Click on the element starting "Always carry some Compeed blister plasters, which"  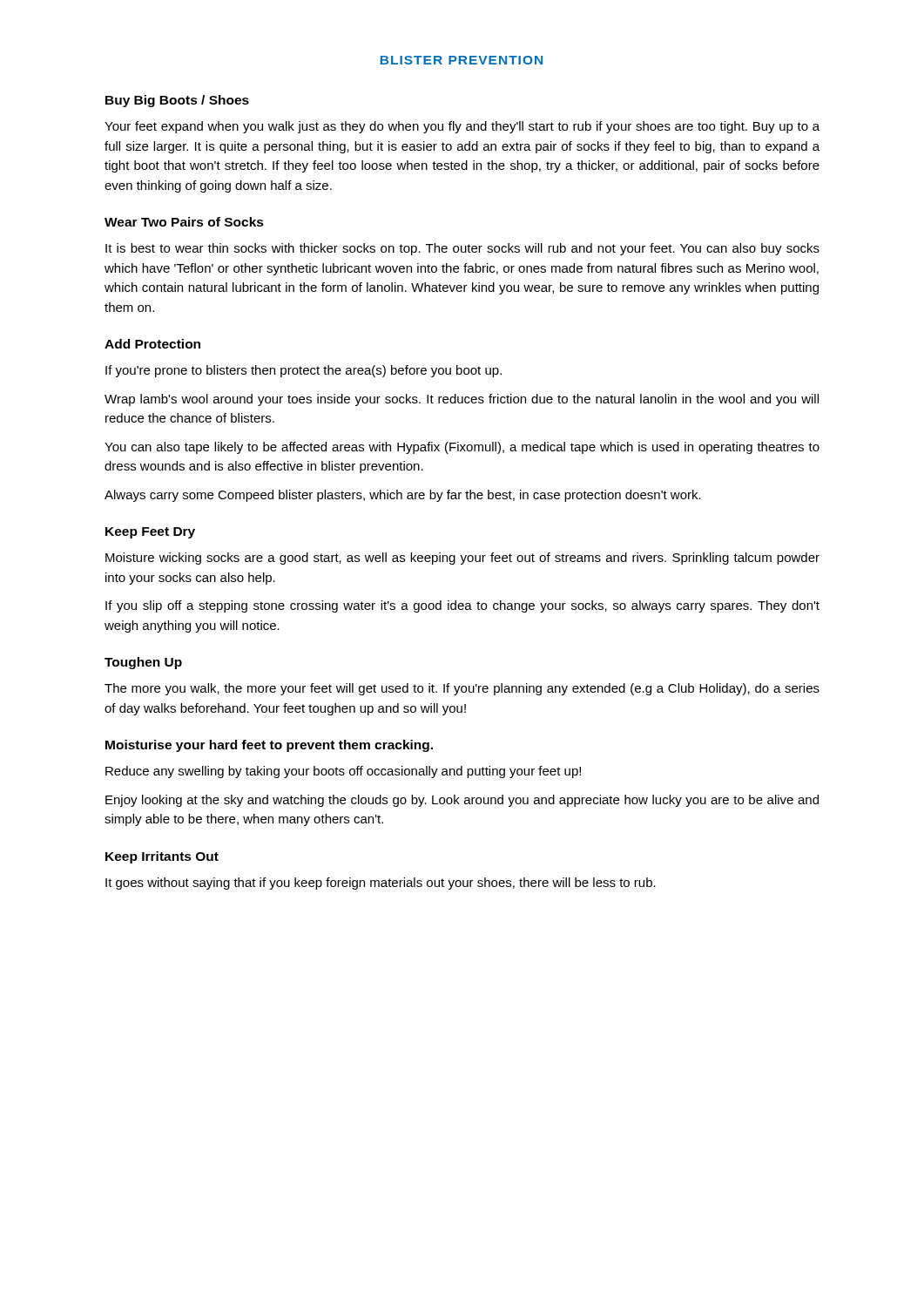(x=403, y=494)
